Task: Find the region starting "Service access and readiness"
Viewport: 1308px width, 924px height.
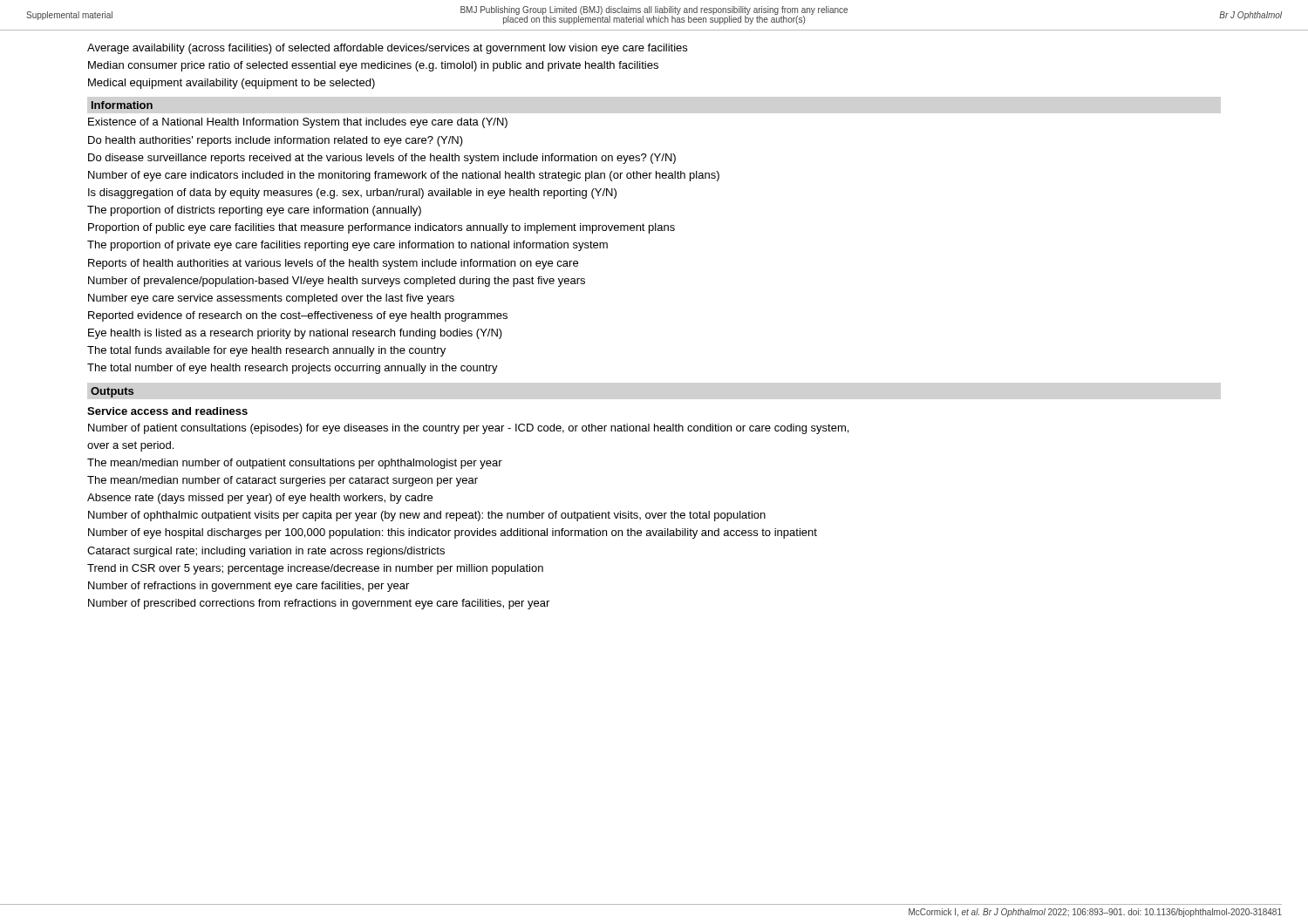Action: tap(168, 411)
